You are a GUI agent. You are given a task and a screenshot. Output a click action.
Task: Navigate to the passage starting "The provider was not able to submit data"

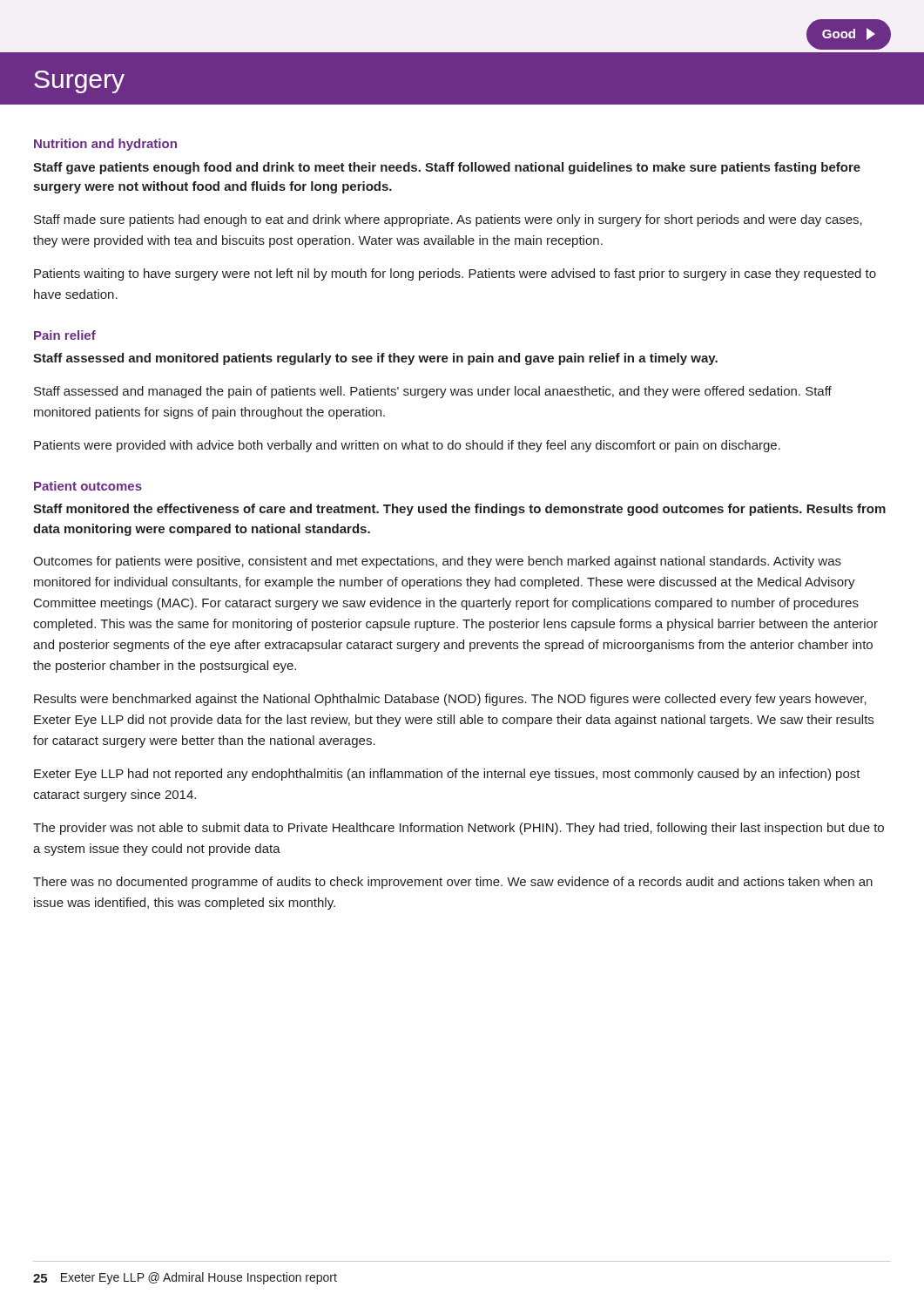coord(459,838)
